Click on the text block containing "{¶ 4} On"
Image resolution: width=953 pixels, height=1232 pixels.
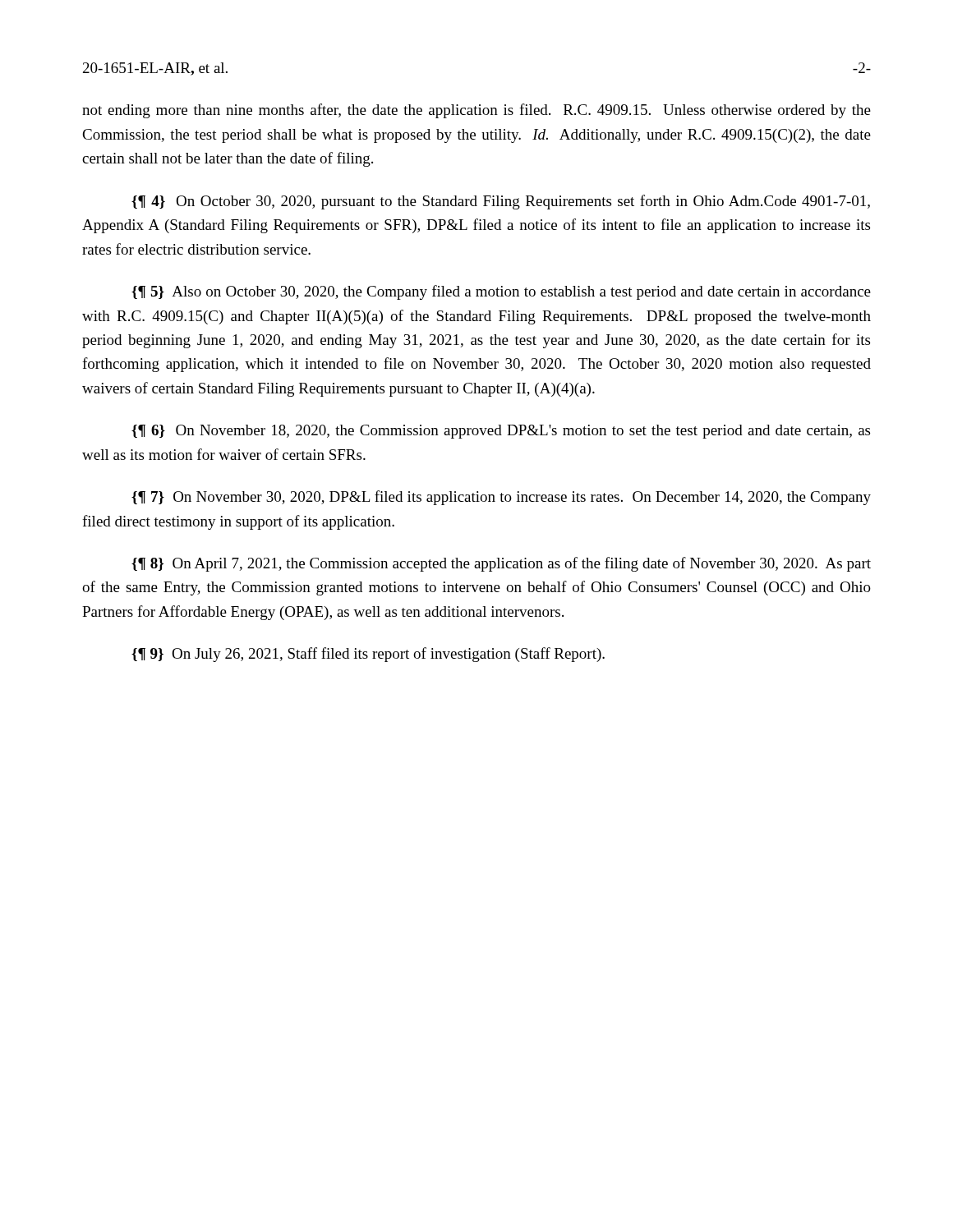476,225
